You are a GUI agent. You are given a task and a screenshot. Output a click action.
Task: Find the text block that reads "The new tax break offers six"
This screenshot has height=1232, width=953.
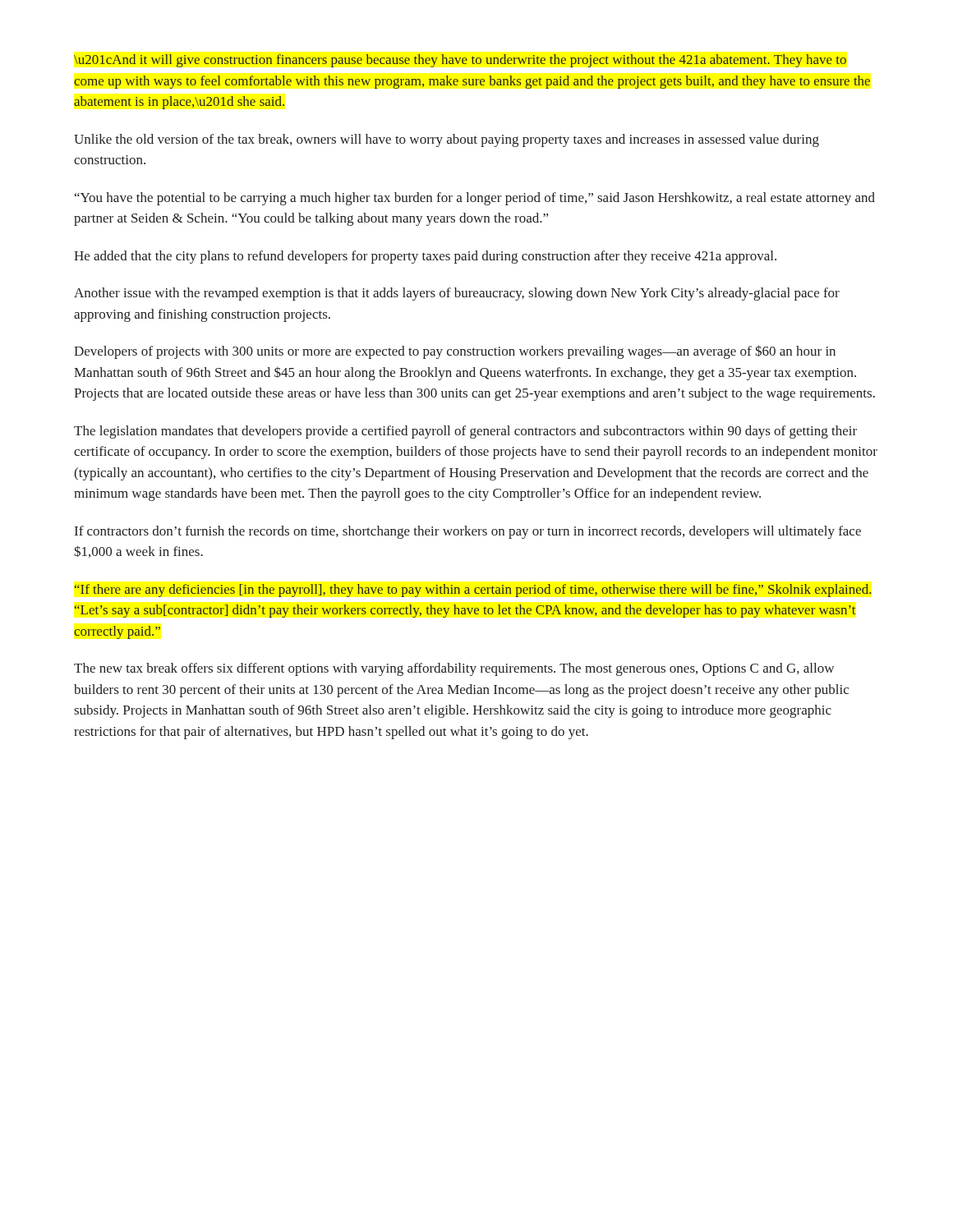click(462, 700)
